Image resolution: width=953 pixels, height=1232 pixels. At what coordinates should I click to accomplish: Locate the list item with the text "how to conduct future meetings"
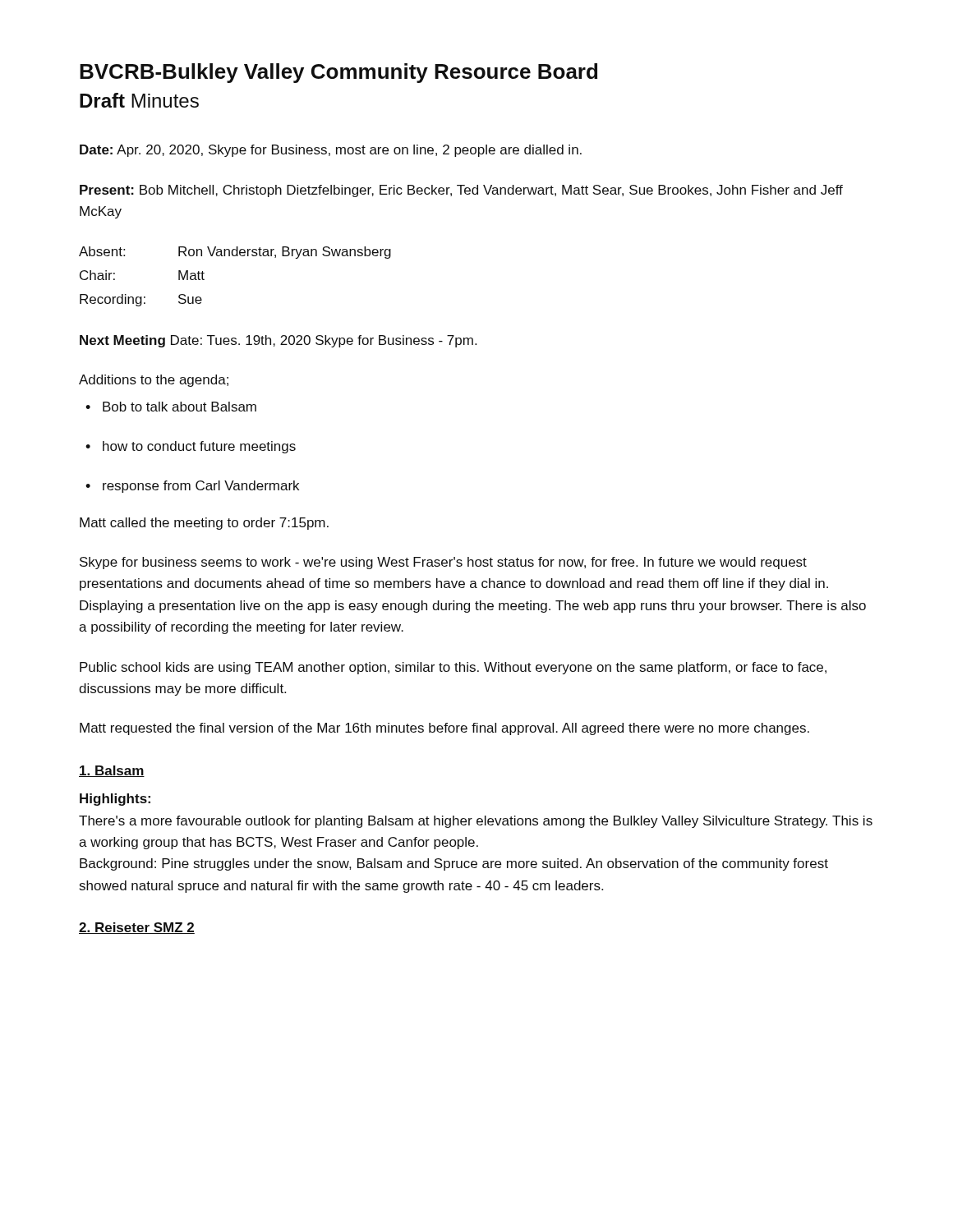click(x=191, y=447)
